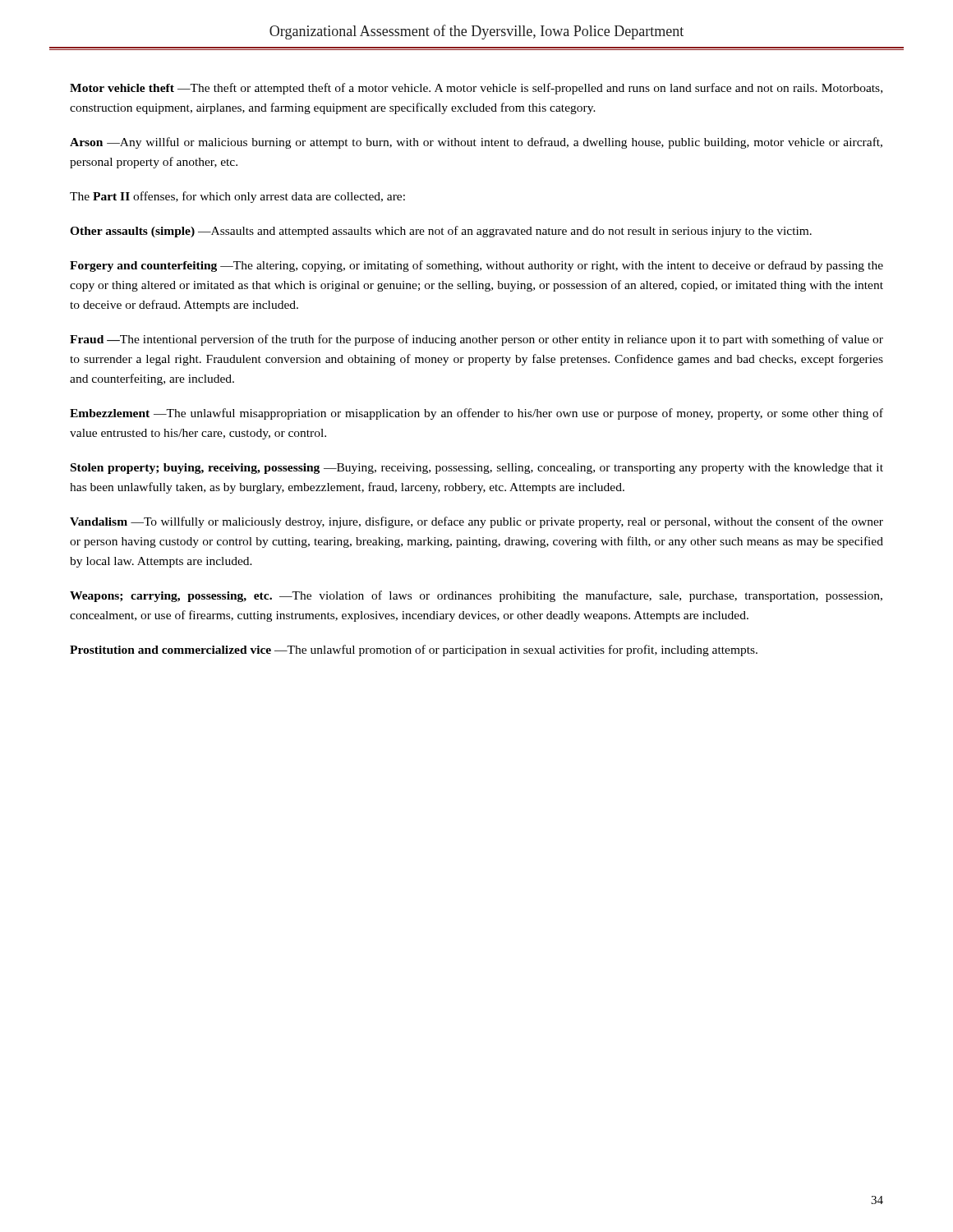This screenshot has width=953, height=1232.
Task: Point to the region starting "Weapons; carrying, possessing, etc. —The violation of"
Action: coord(476,605)
